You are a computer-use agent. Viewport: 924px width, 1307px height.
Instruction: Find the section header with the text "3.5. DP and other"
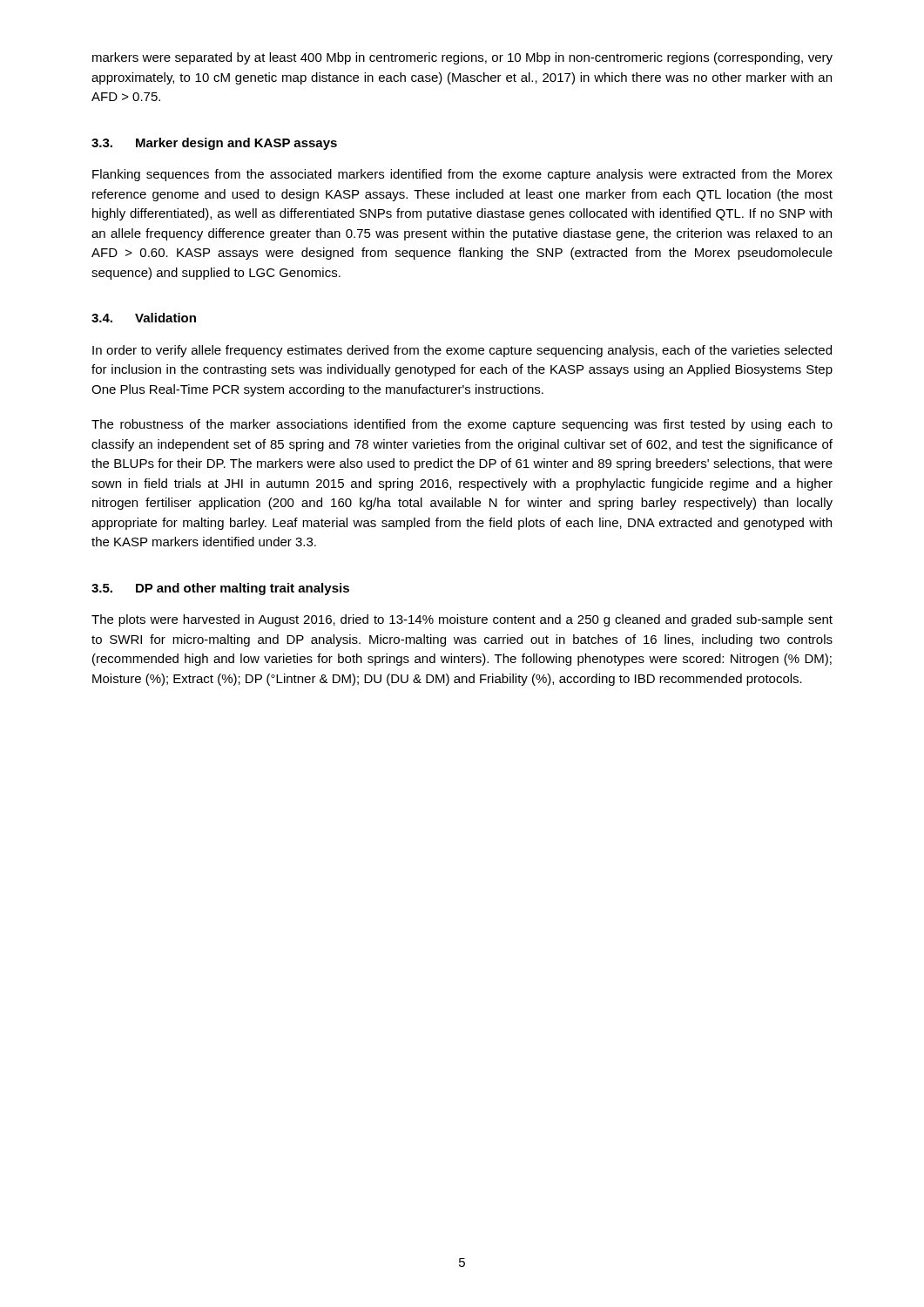221,587
